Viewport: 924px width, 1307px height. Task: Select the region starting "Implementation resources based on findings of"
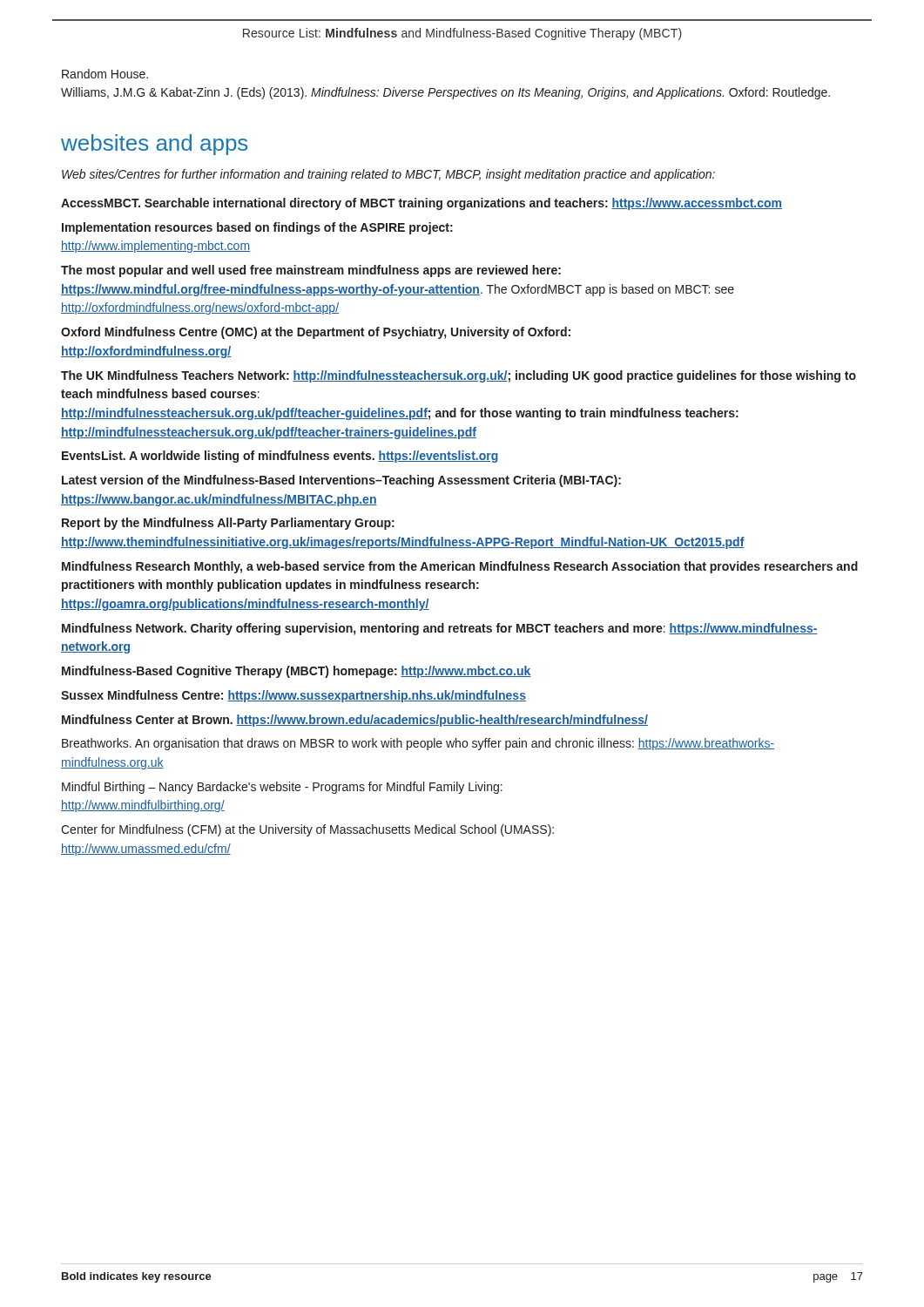pyautogui.click(x=257, y=237)
